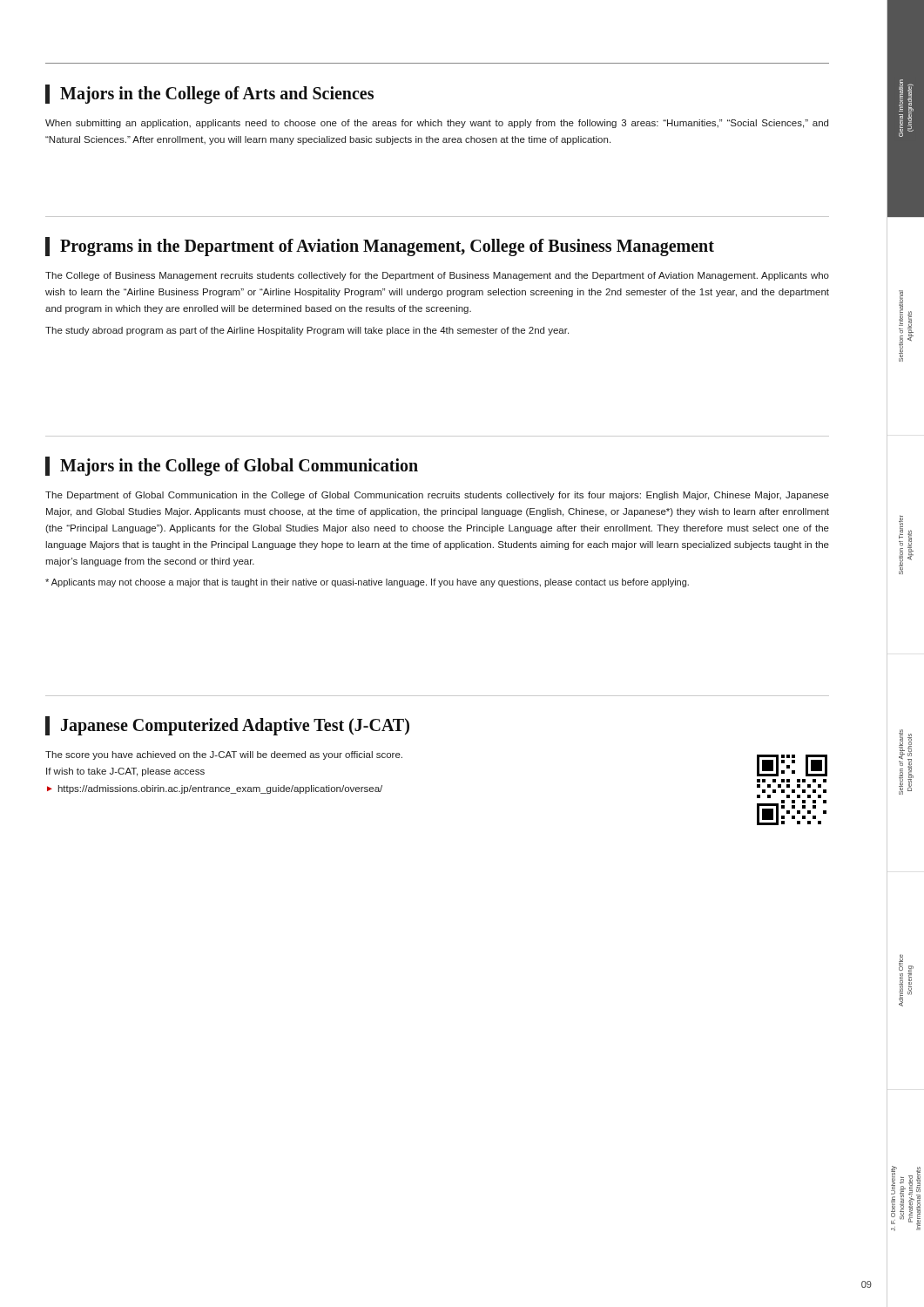924x1307 pixels.
Task: Locate the section header that opens with "Programs in the Department of"
Action: [380, 246]
